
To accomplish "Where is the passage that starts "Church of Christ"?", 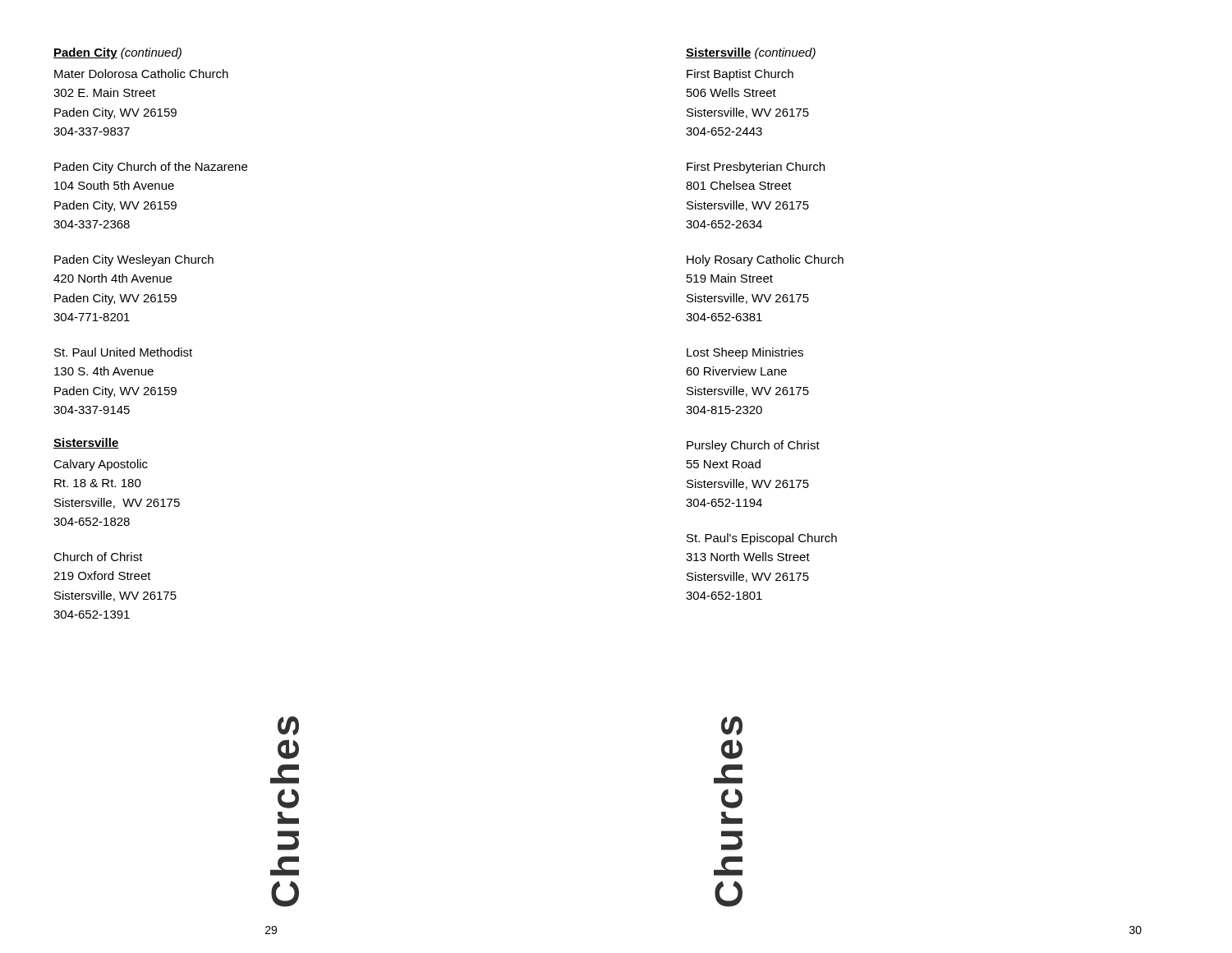I will [x=98, y=557].
